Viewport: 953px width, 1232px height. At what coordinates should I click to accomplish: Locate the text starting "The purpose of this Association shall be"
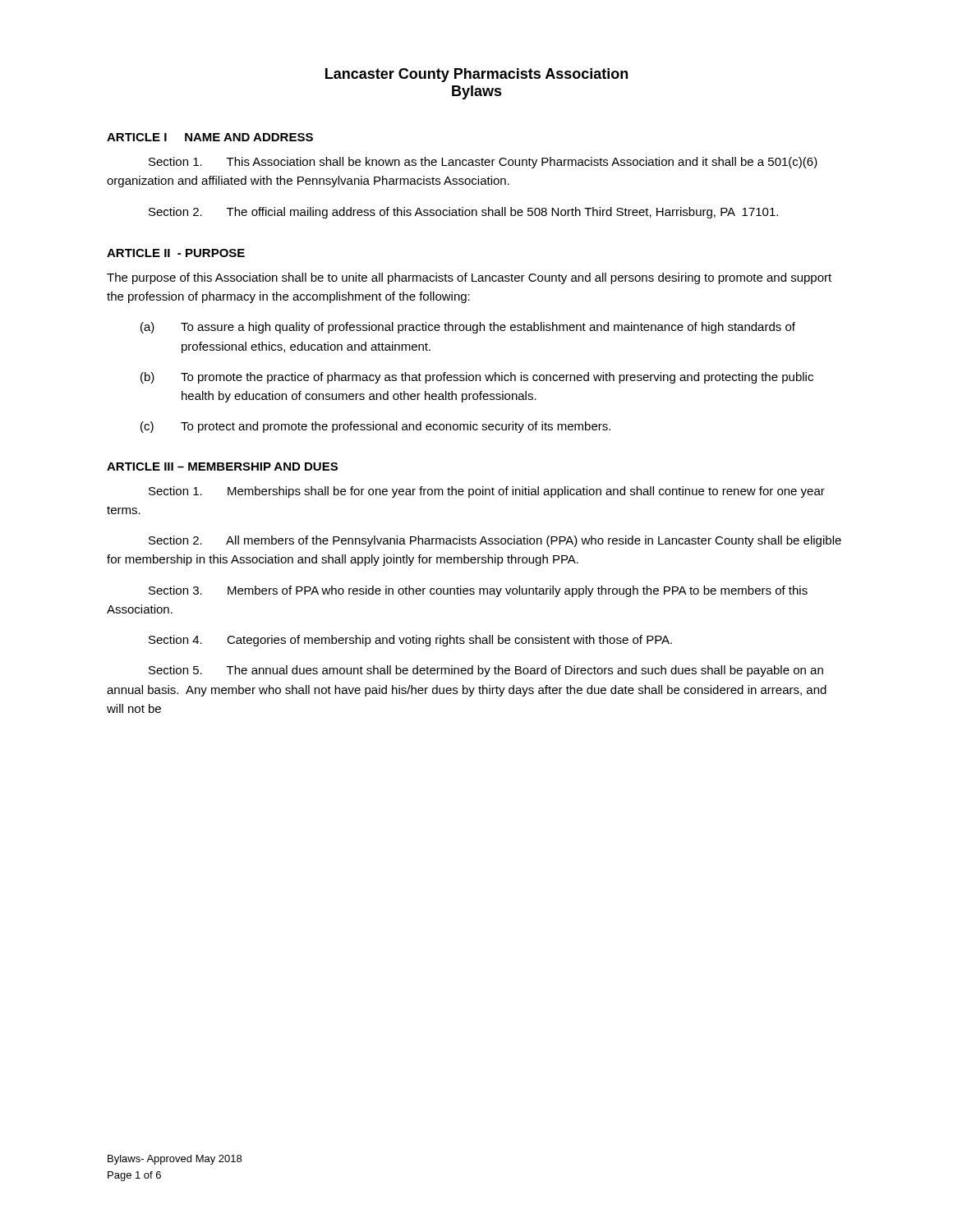point(469,287)
